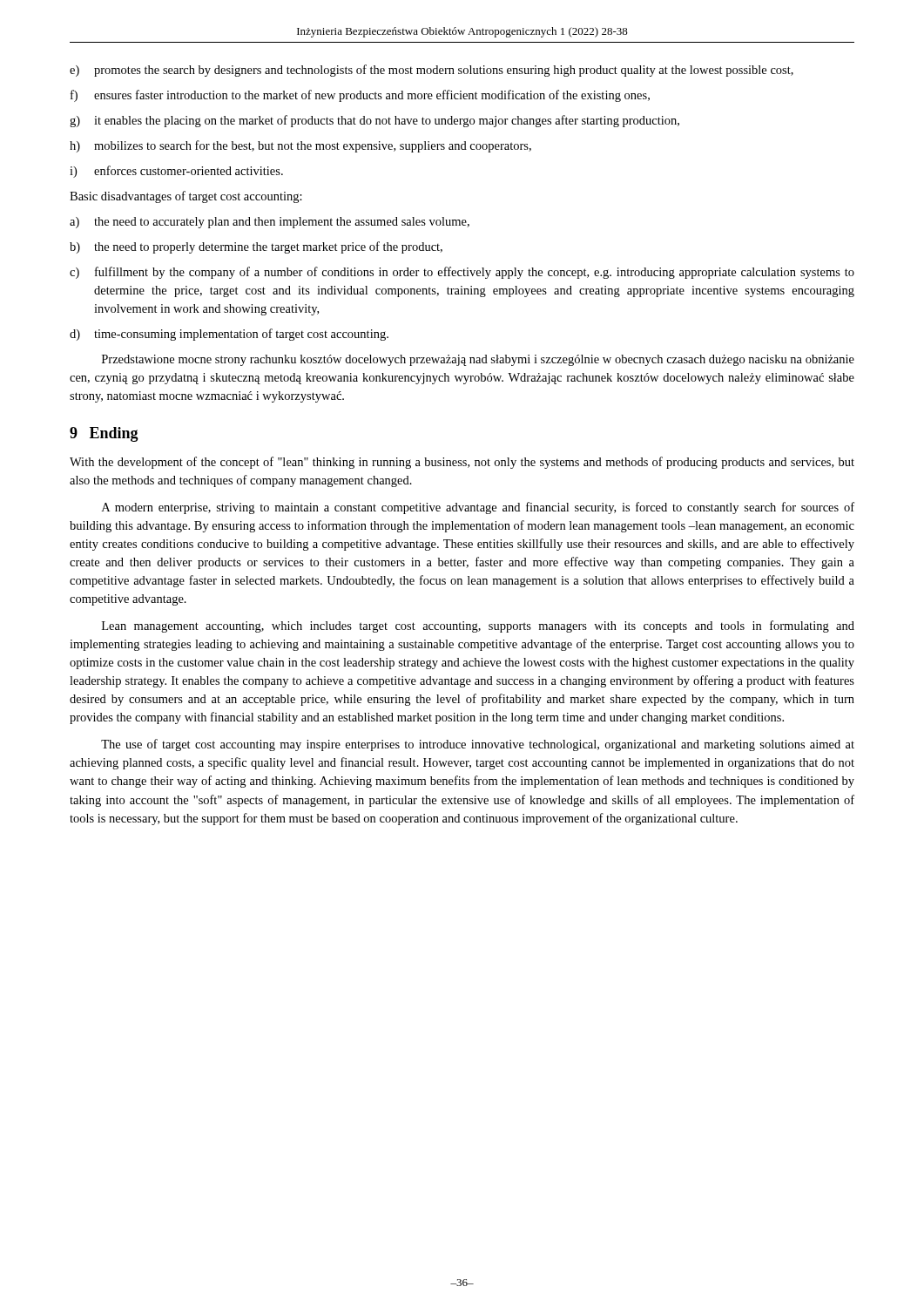
Task: Where is the passage that starts "c) fulfillment by the"?
Action: [462, 291]
